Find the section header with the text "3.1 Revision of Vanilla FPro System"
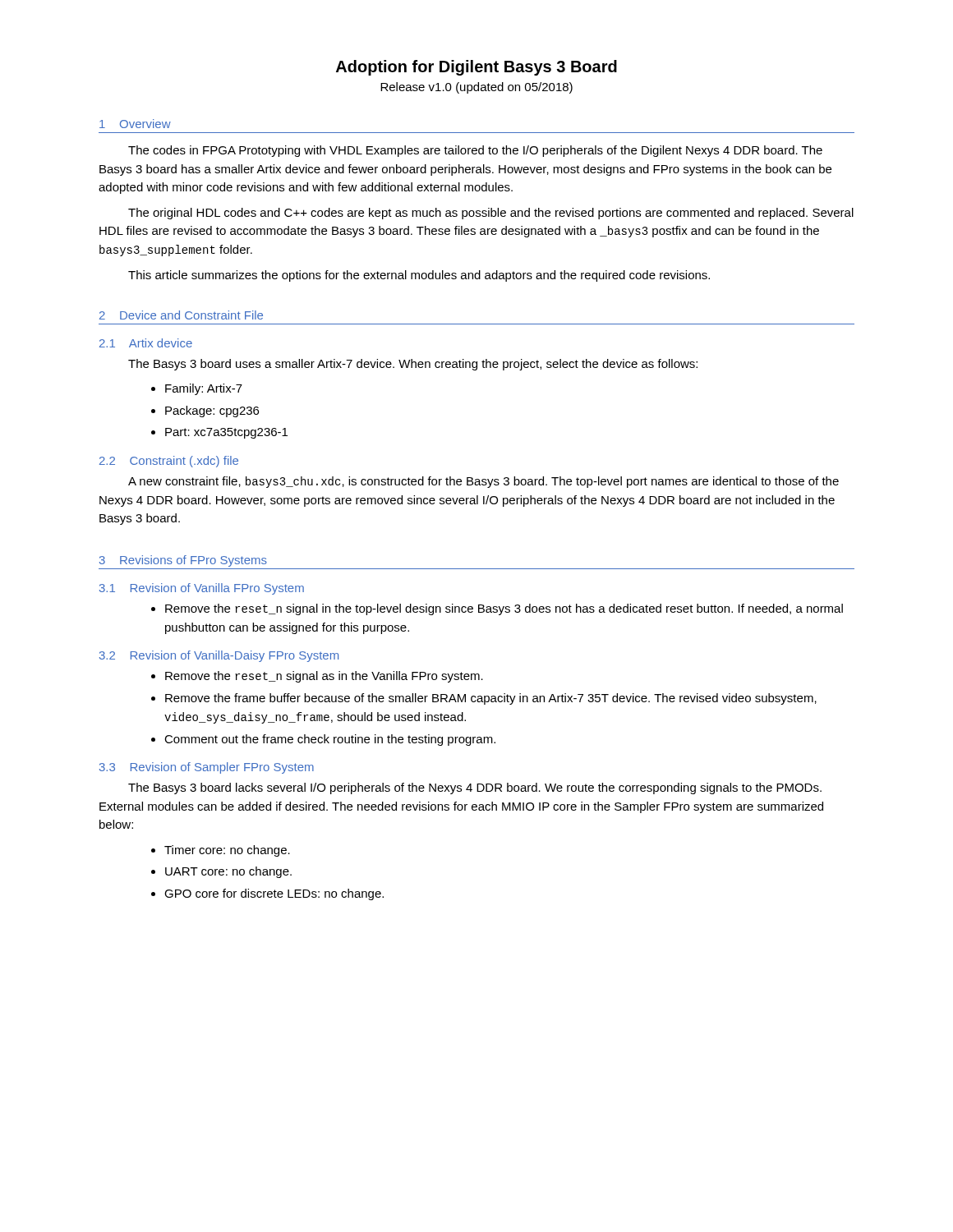Image resolution: width=953 pixels, height=1232 pixels. pyautogui.click(x=202, y=587)
